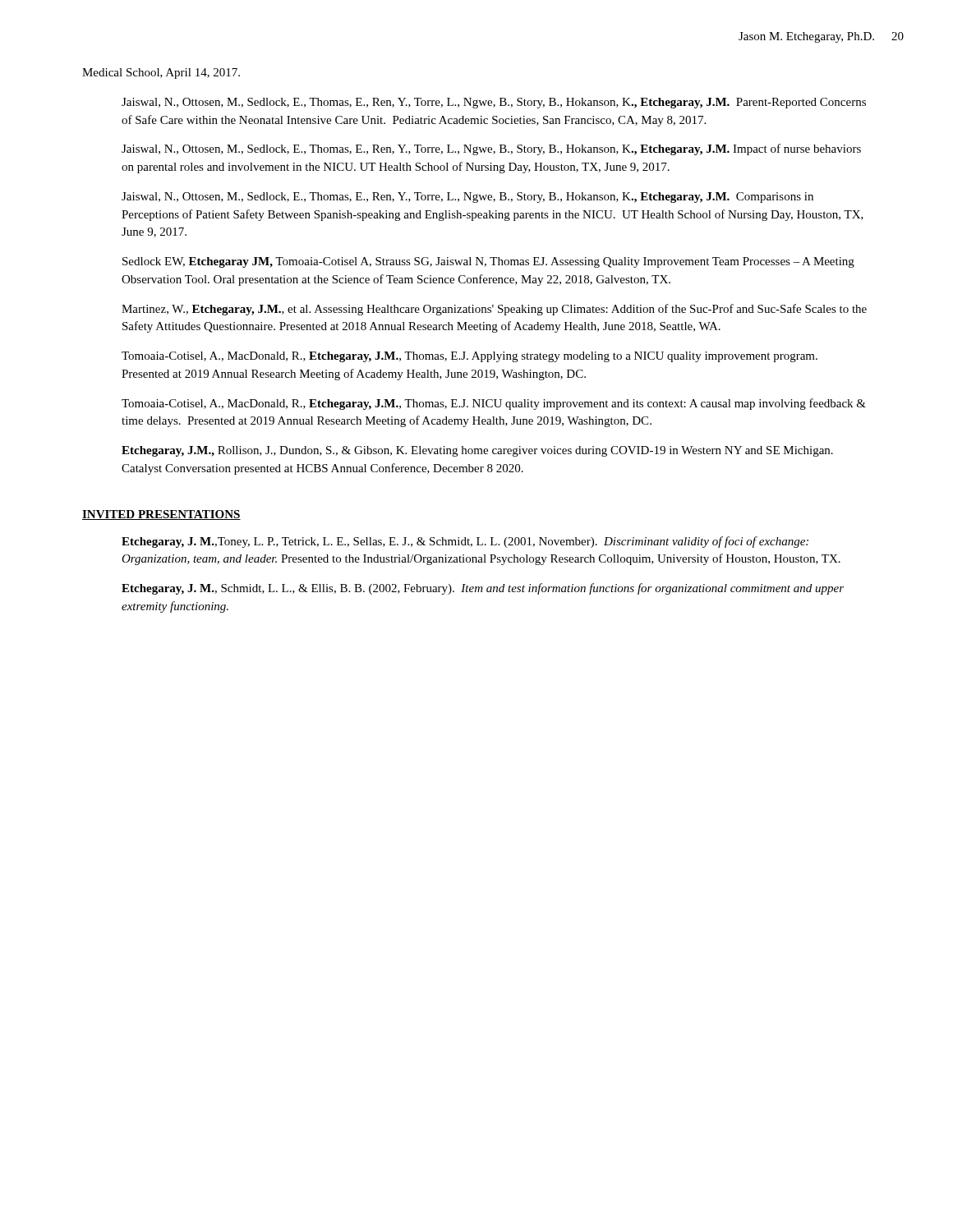Point to the passage starting "Medical School, April 14, 2017."
Image resolution: width=953 pixels, height=1232 pixels.
coord(161,72)
